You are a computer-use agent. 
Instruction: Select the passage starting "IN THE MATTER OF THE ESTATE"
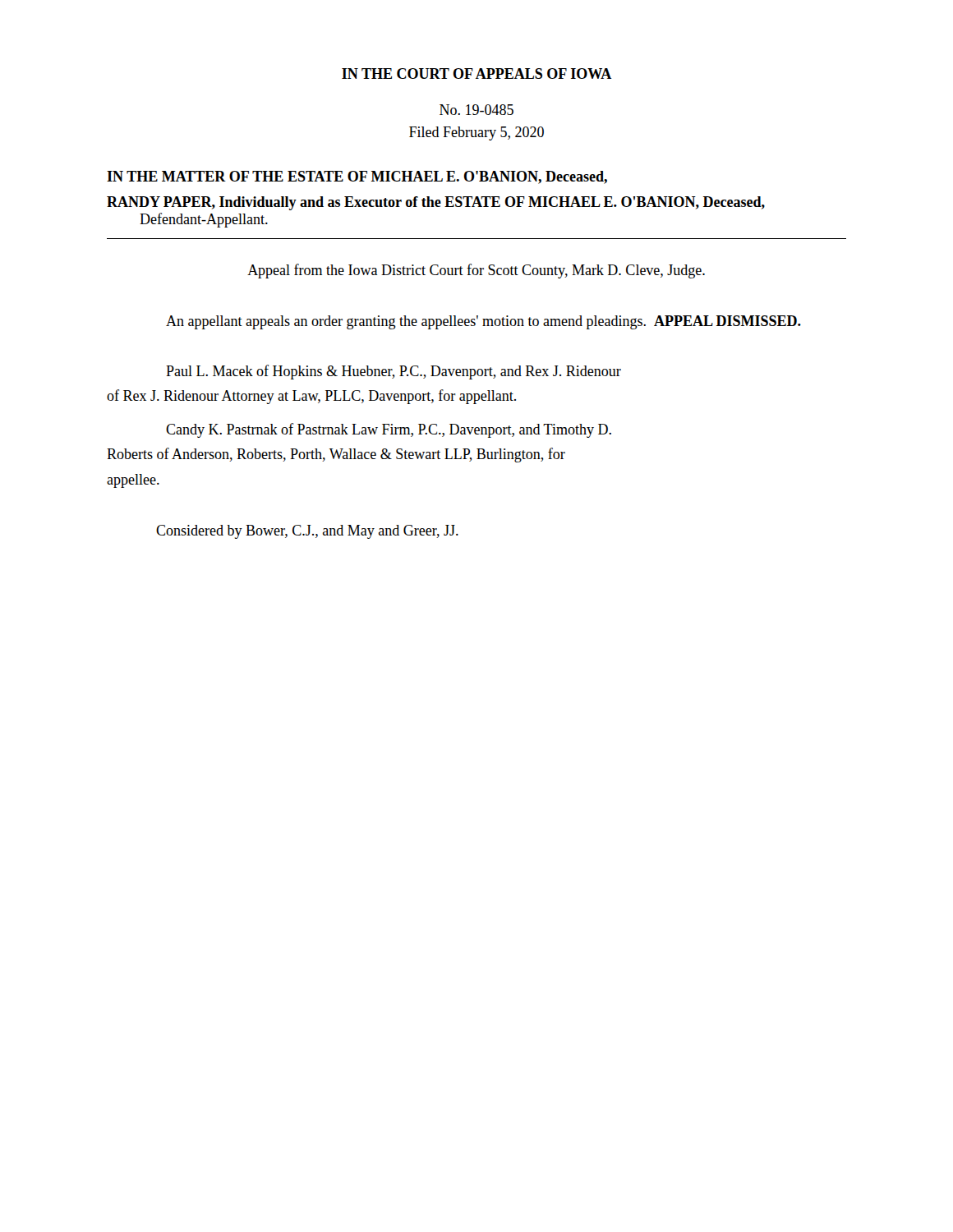357,177
